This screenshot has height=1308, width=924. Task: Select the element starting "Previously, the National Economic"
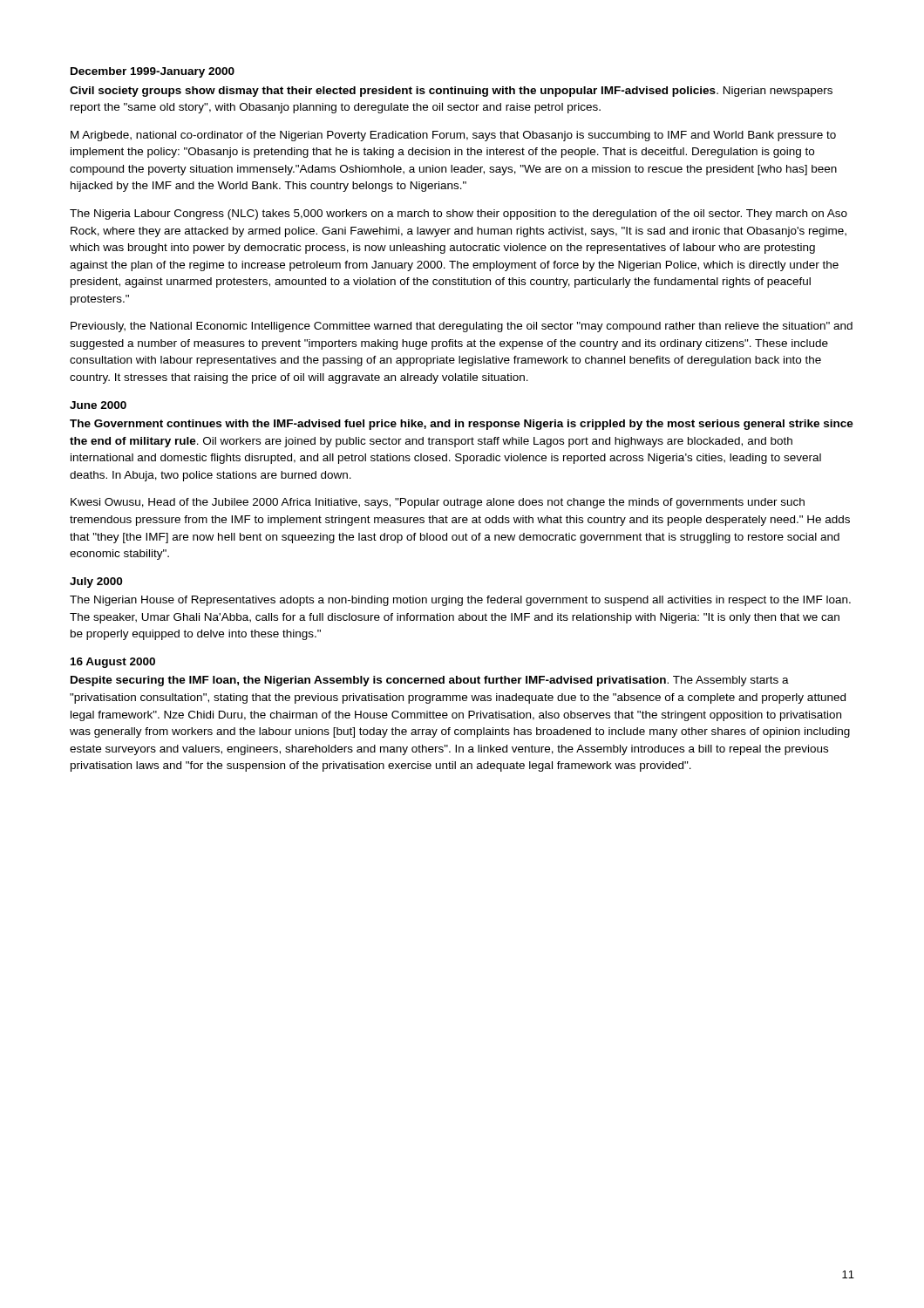pos(462,352)
